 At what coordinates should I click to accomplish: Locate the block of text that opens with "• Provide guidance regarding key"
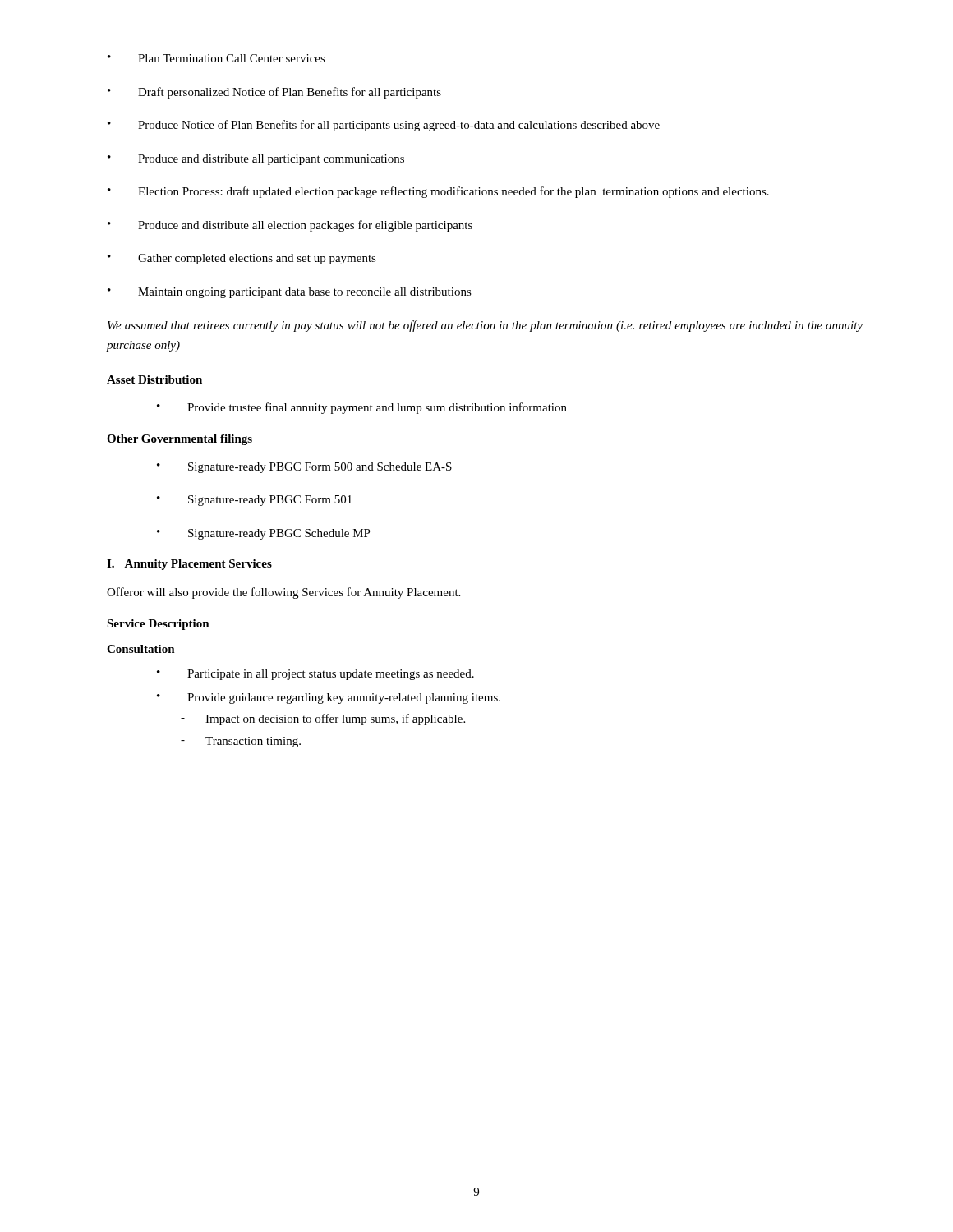click(x=509, y=697)
